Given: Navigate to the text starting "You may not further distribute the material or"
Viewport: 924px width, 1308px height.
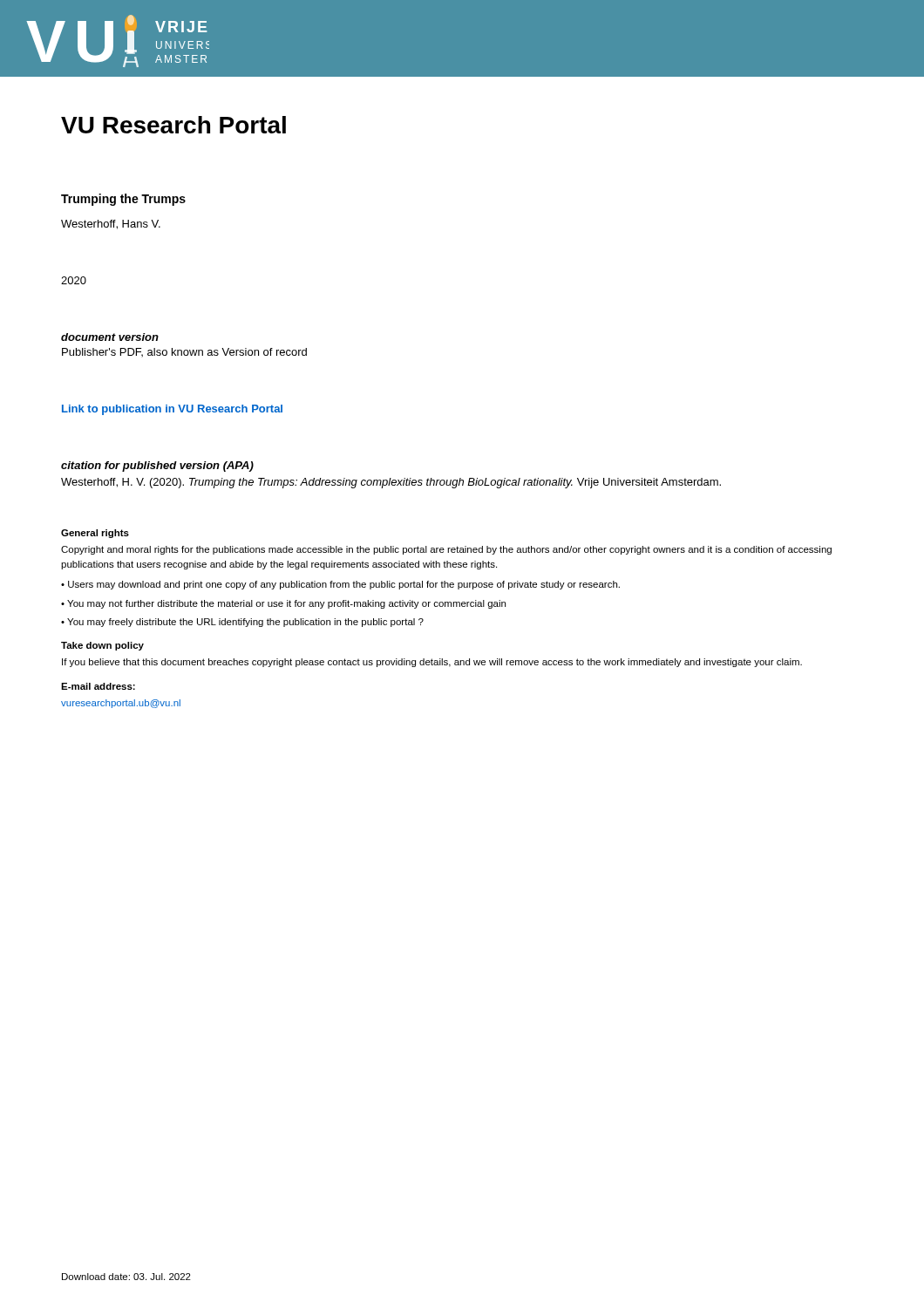Looking at the screenshot, I should (x=462, y=604).
